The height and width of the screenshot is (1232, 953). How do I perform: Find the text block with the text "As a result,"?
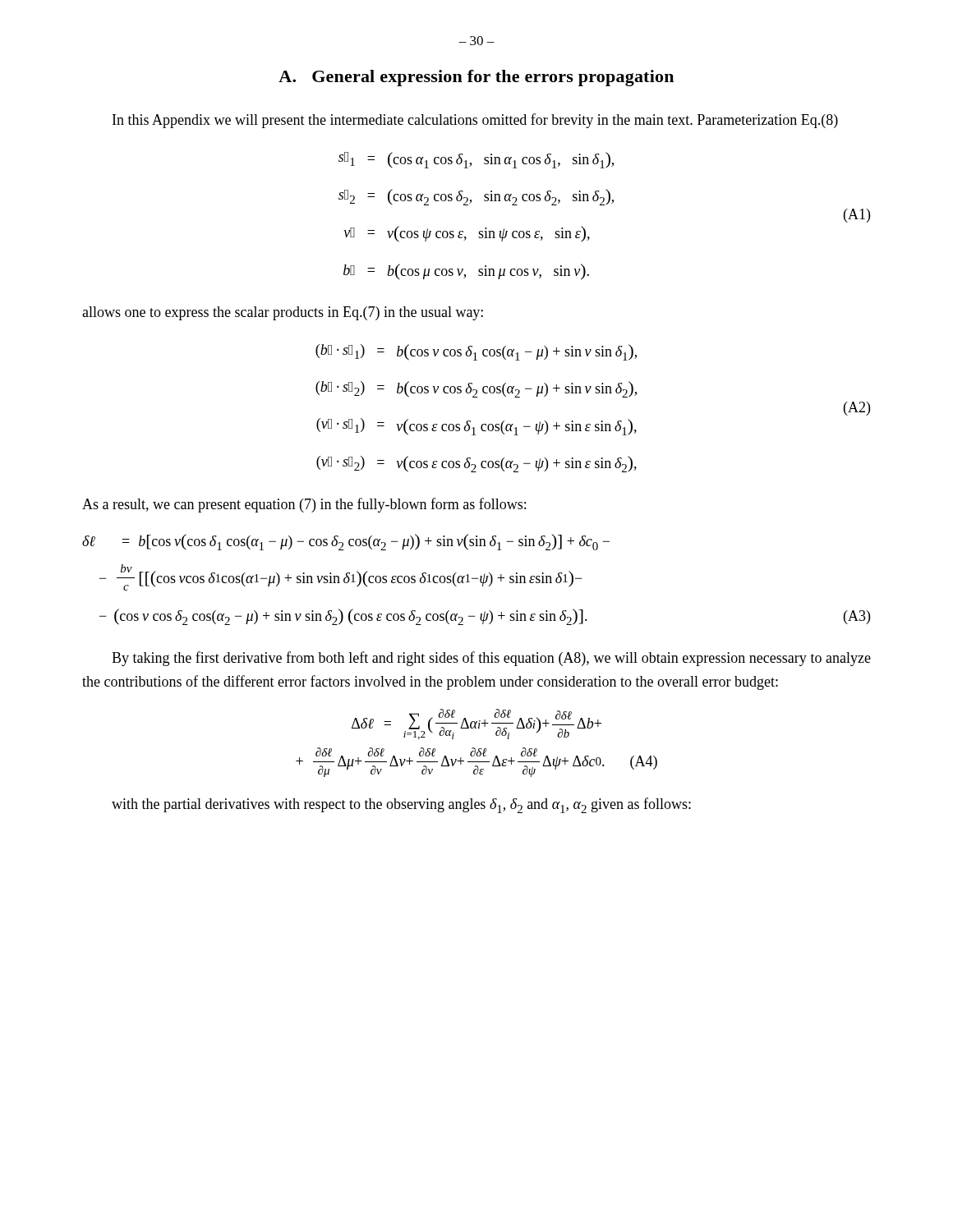pyautogui.click(x=305, y=505)
